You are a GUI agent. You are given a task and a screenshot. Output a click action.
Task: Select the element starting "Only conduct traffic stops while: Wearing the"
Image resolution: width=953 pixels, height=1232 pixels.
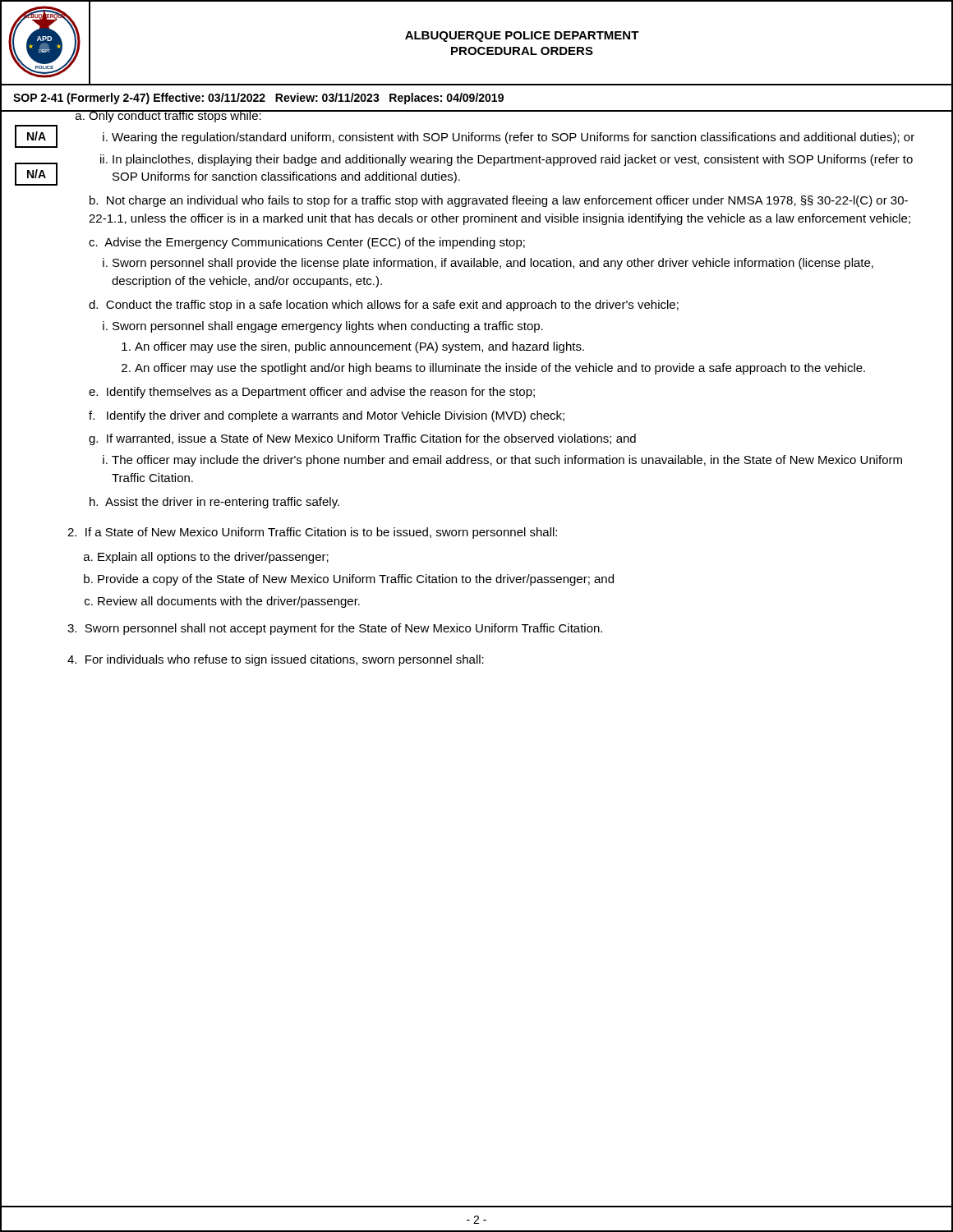click(492, 146)
